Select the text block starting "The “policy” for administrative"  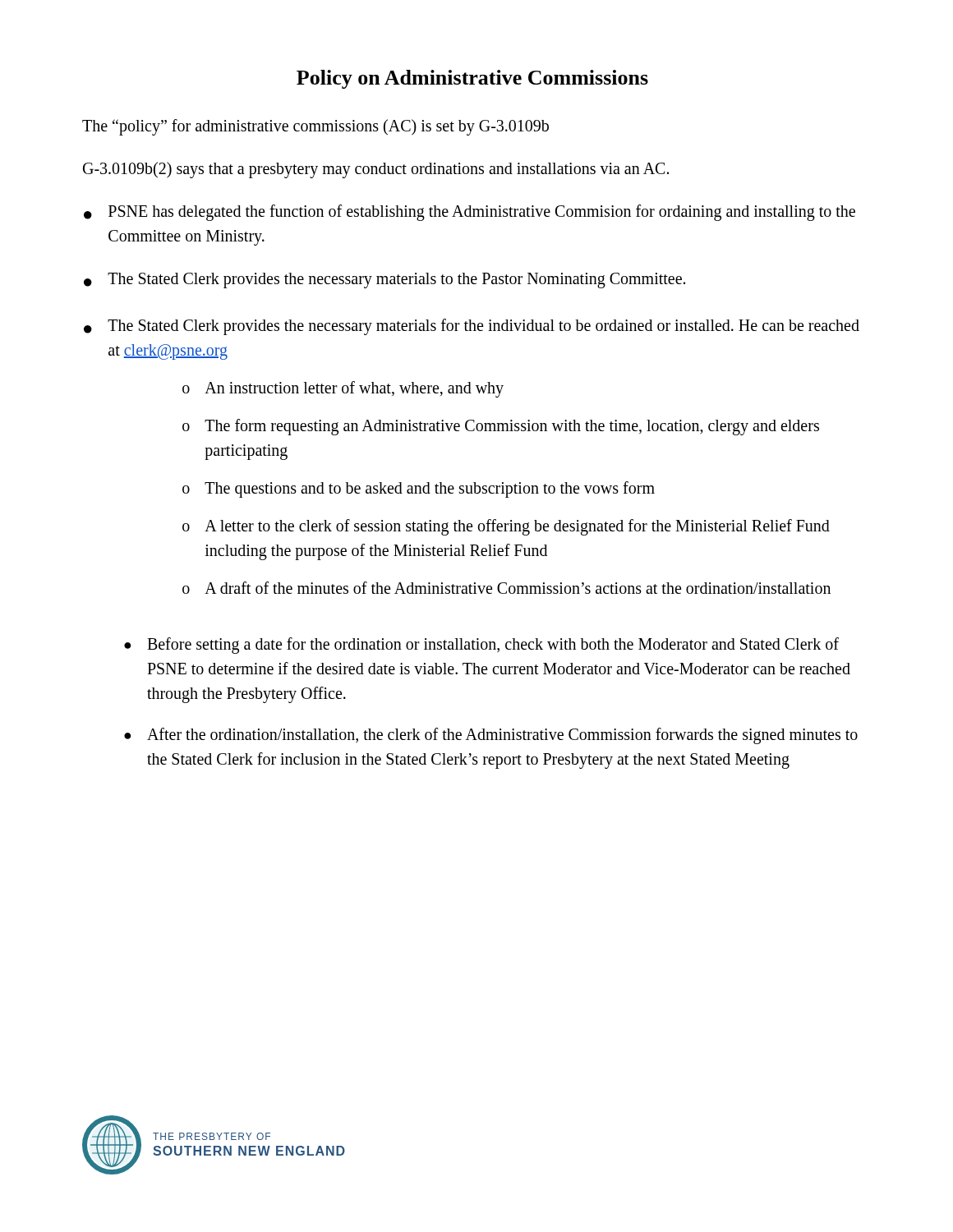point(316,126)
